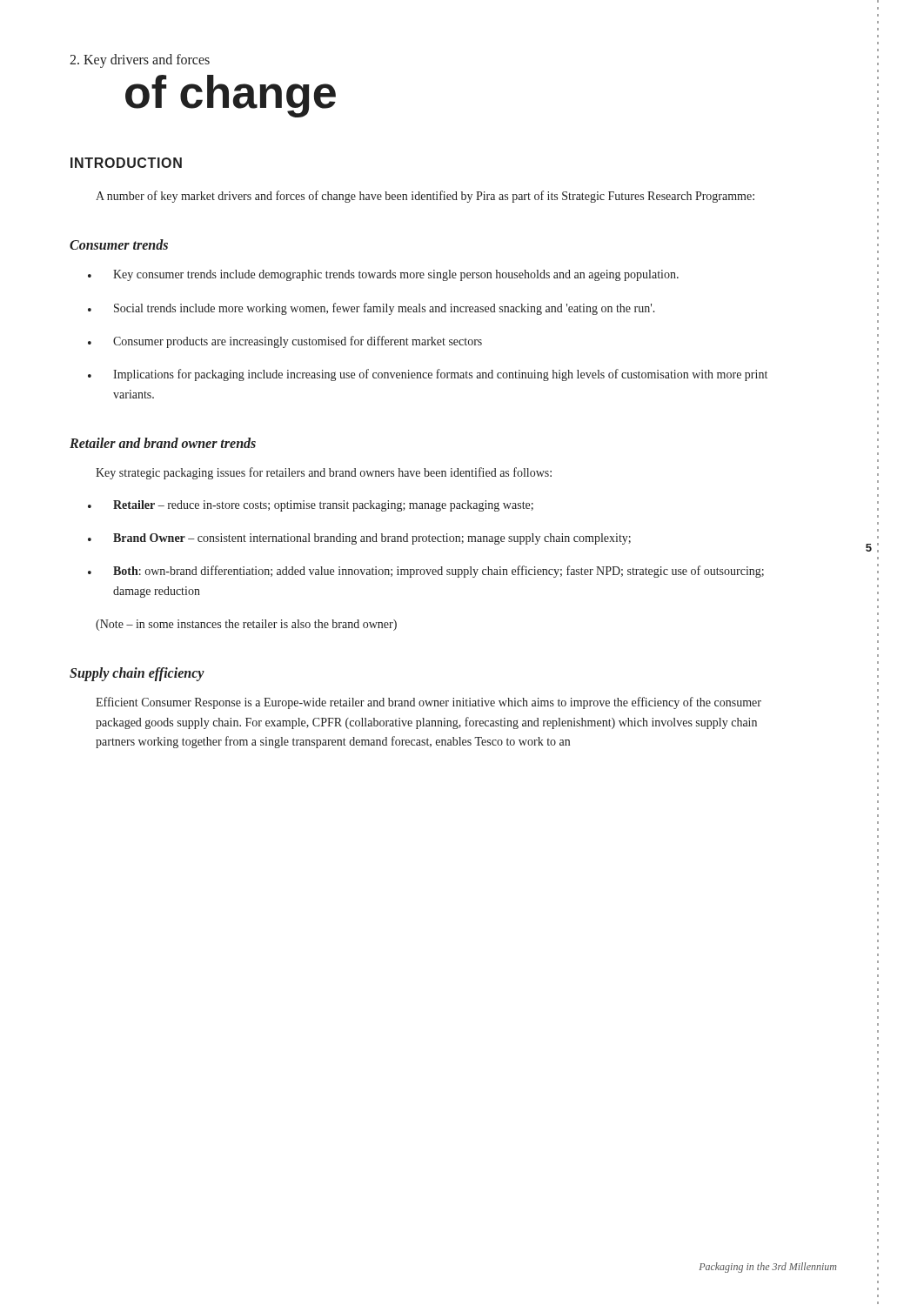Point to "Consumer trends"
This screenshot has width=924, height=1305.
[x=119, y=245]
